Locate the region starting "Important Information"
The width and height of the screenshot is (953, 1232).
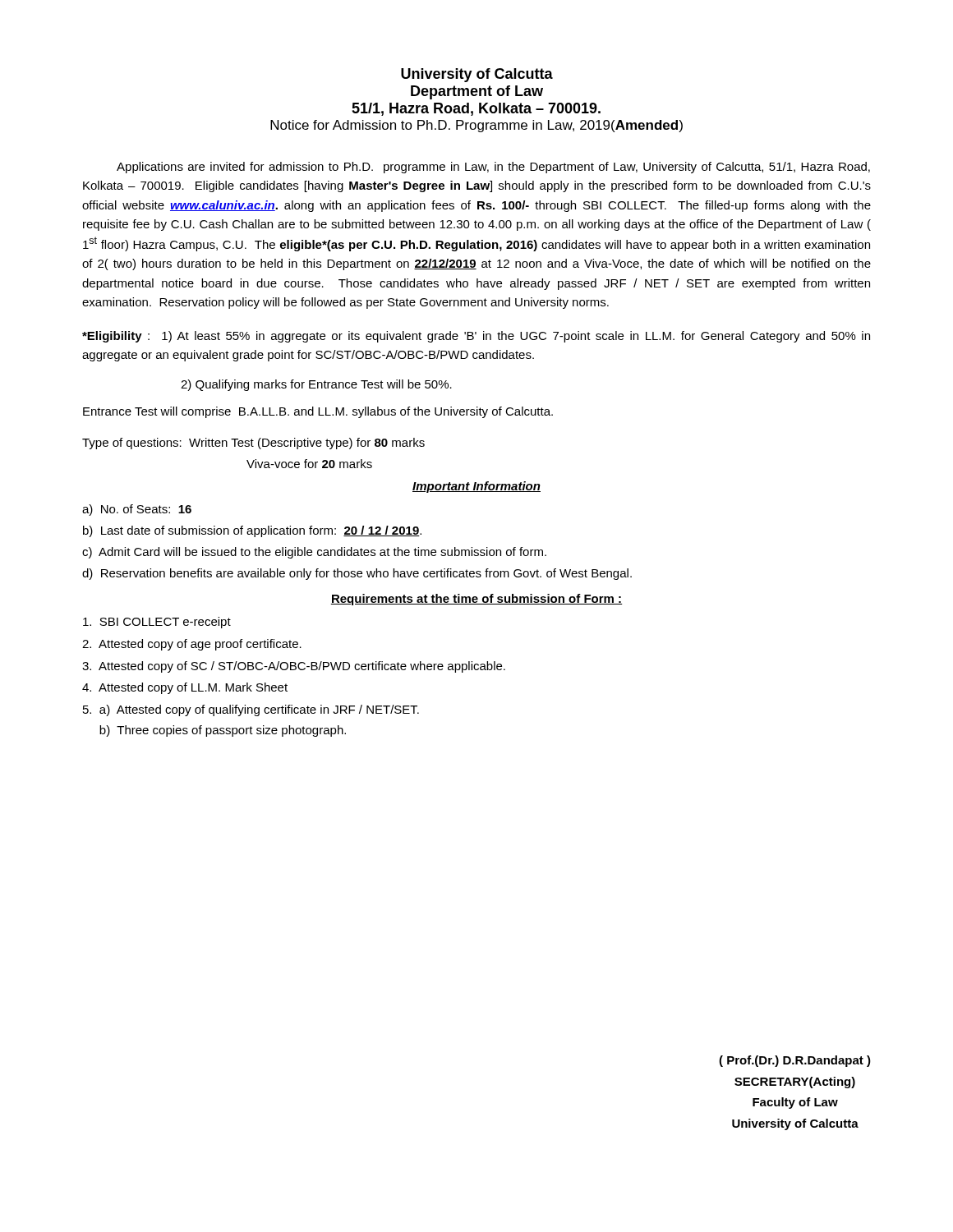point(476,486)
